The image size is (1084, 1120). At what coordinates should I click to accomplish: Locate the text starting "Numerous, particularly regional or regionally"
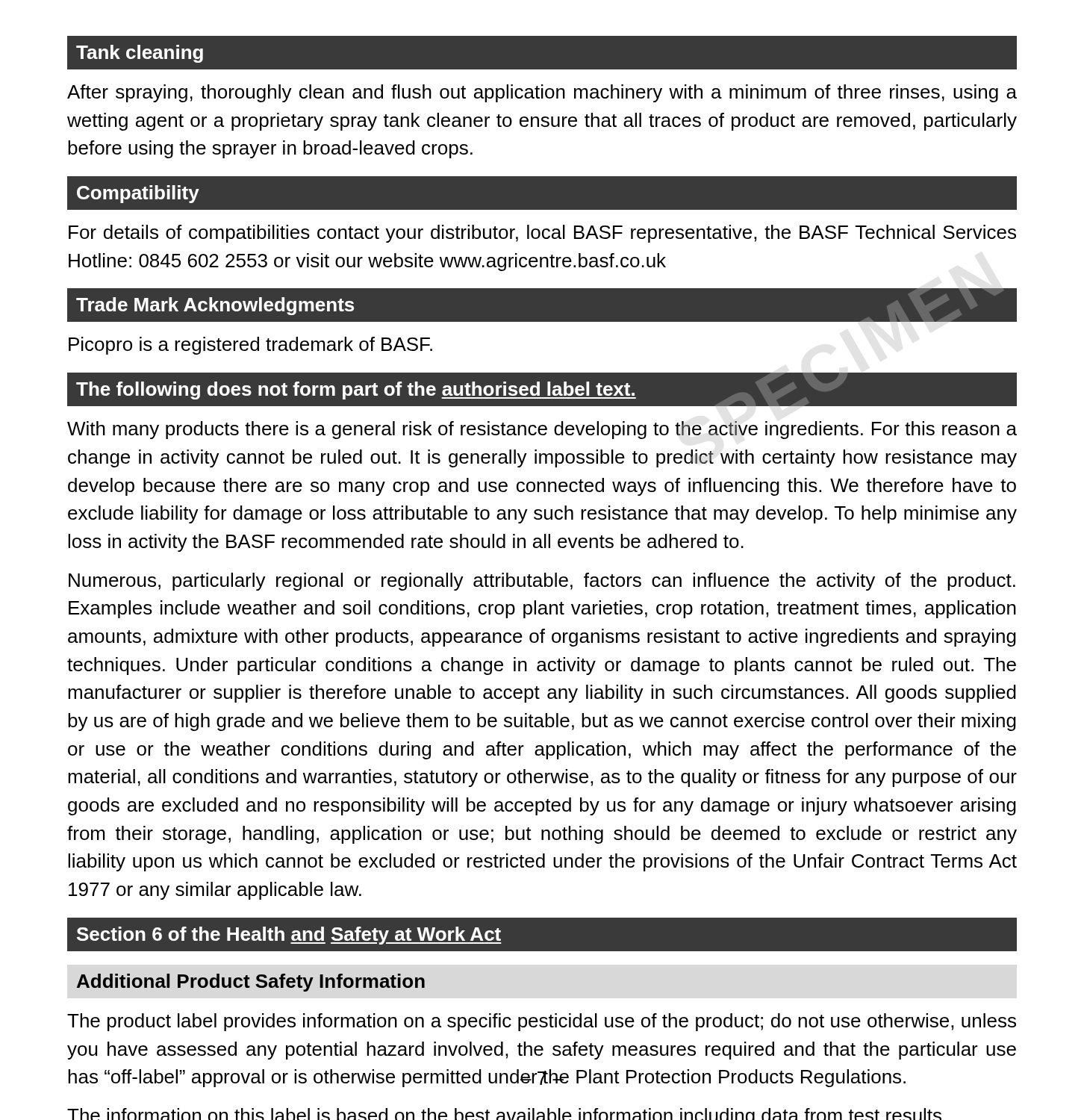point(542,735)
